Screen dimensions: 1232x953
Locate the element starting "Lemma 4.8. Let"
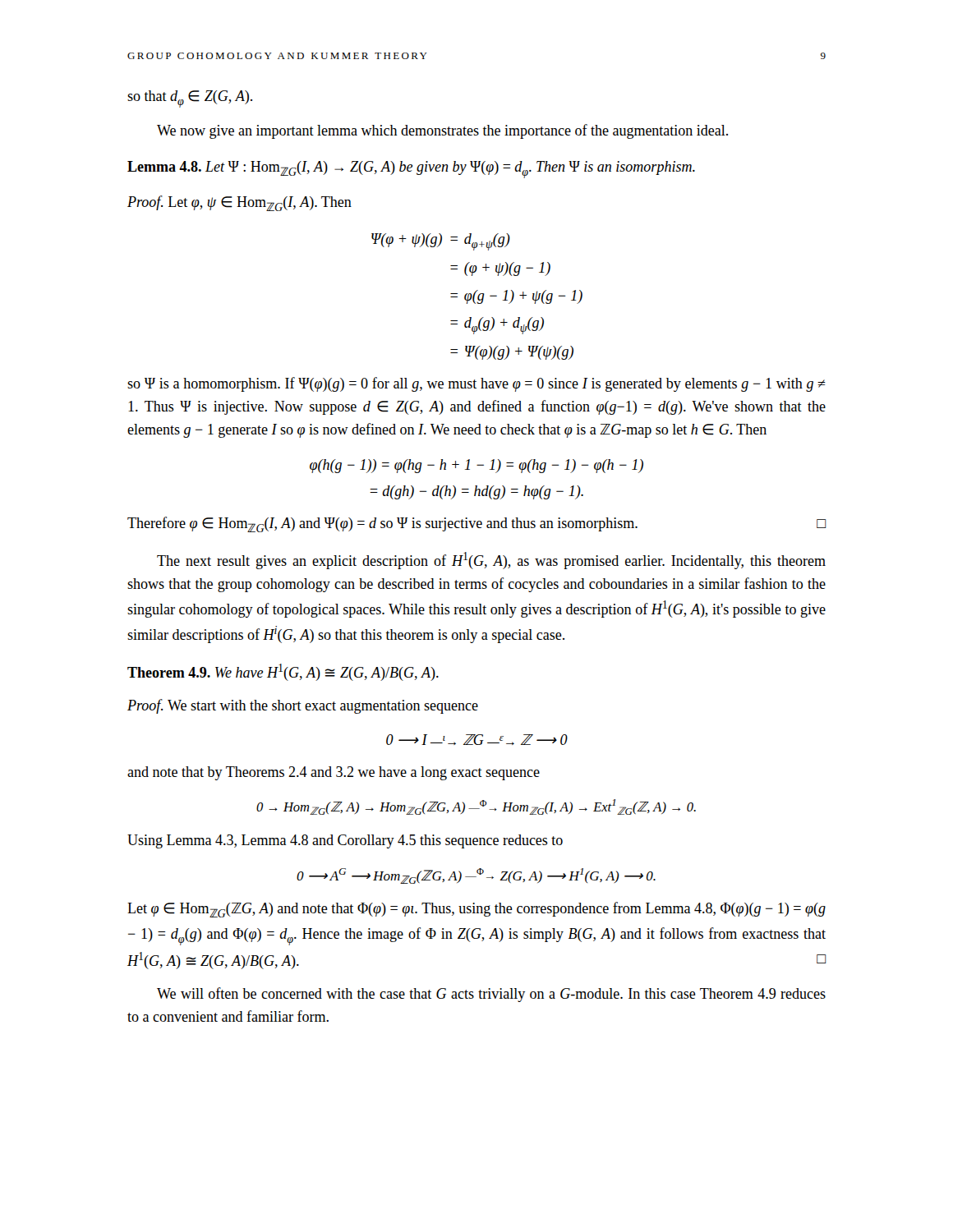pyautogui.click(x=476, y=169)
